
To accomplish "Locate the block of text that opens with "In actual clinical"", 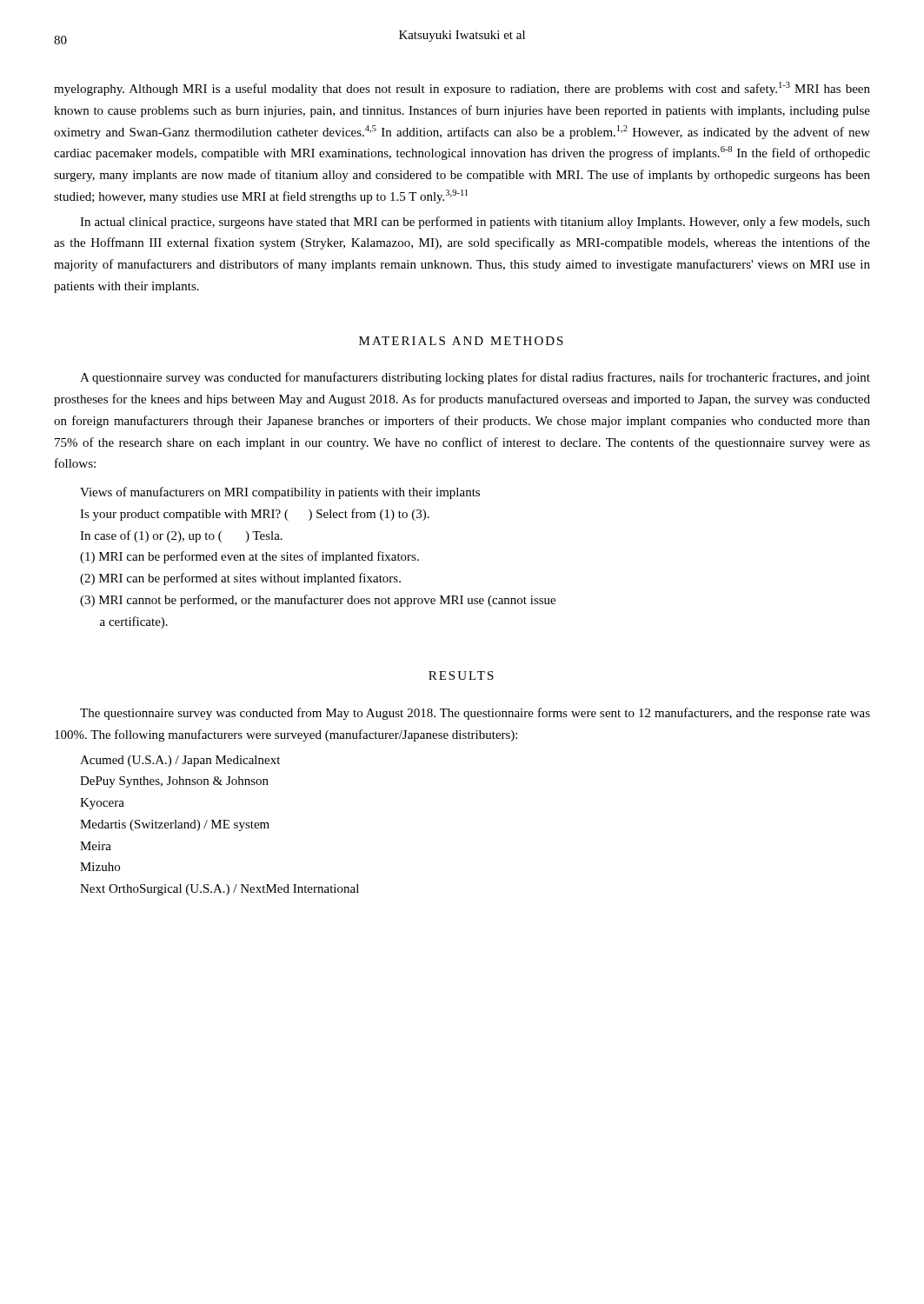I will pos(462,253).
